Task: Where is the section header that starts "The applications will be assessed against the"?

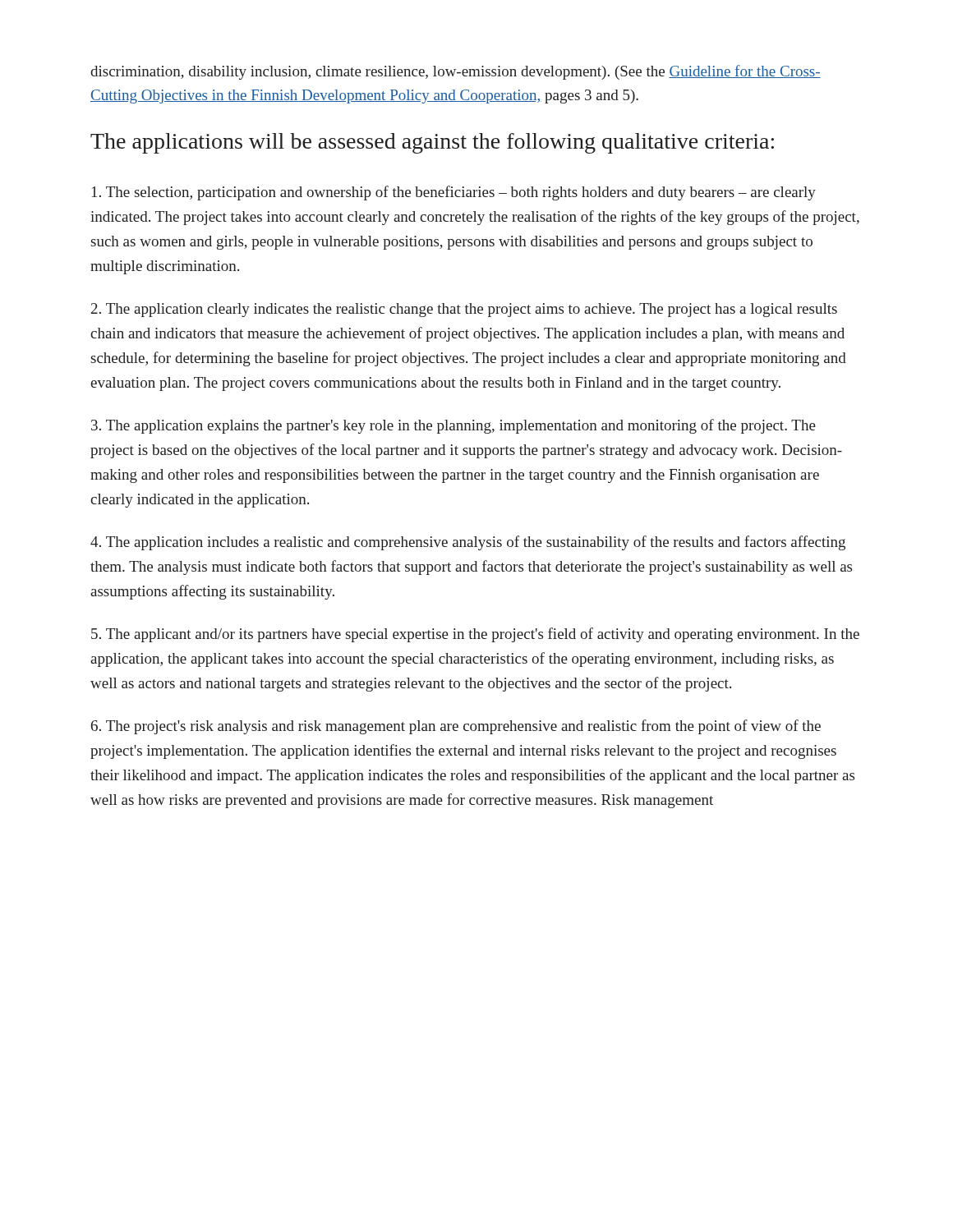Action: pyautogui.click(x=433, y=141)
